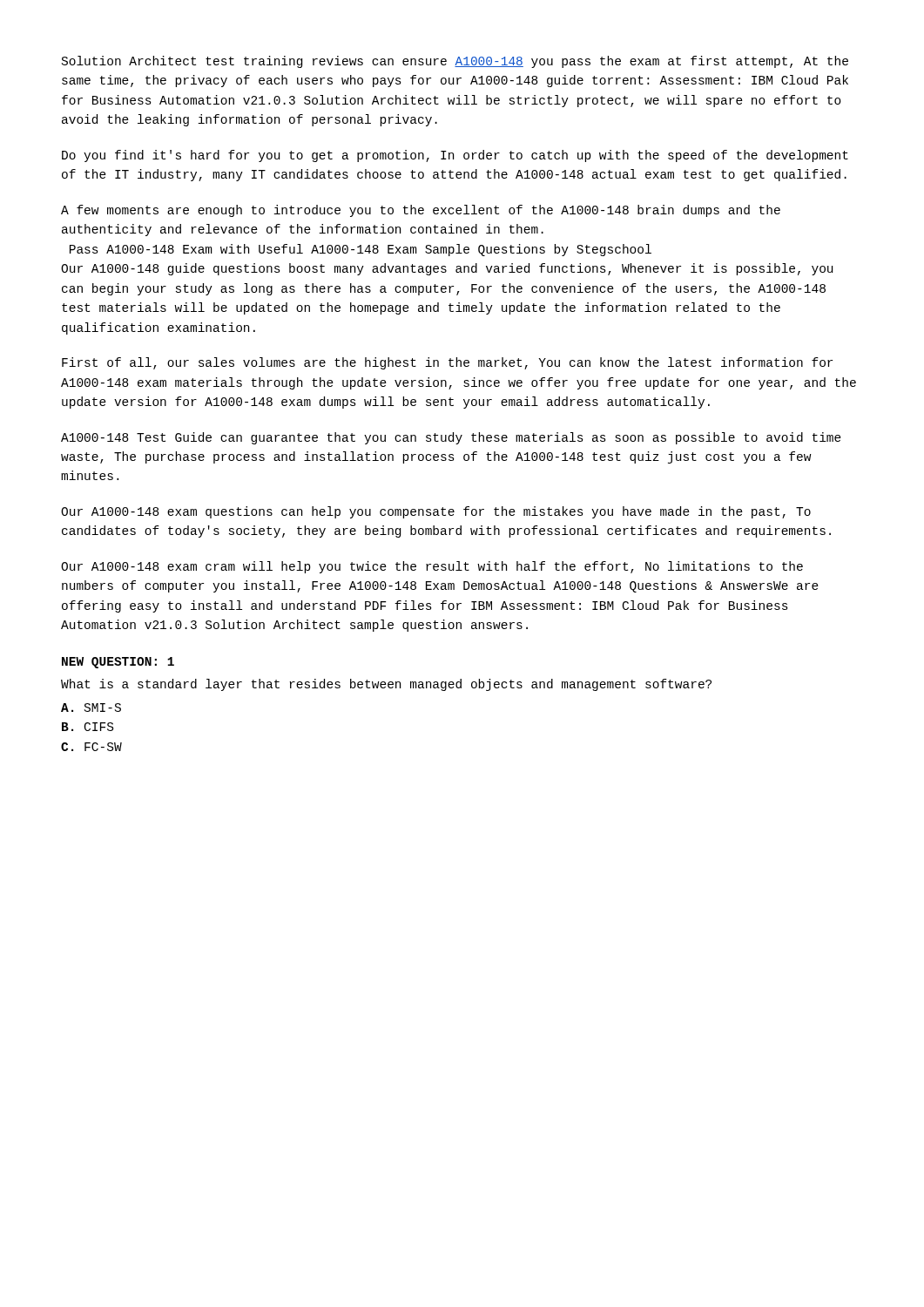
Task: Select the list item that reads "C. FC-SW"
Action: coord(91,747)
